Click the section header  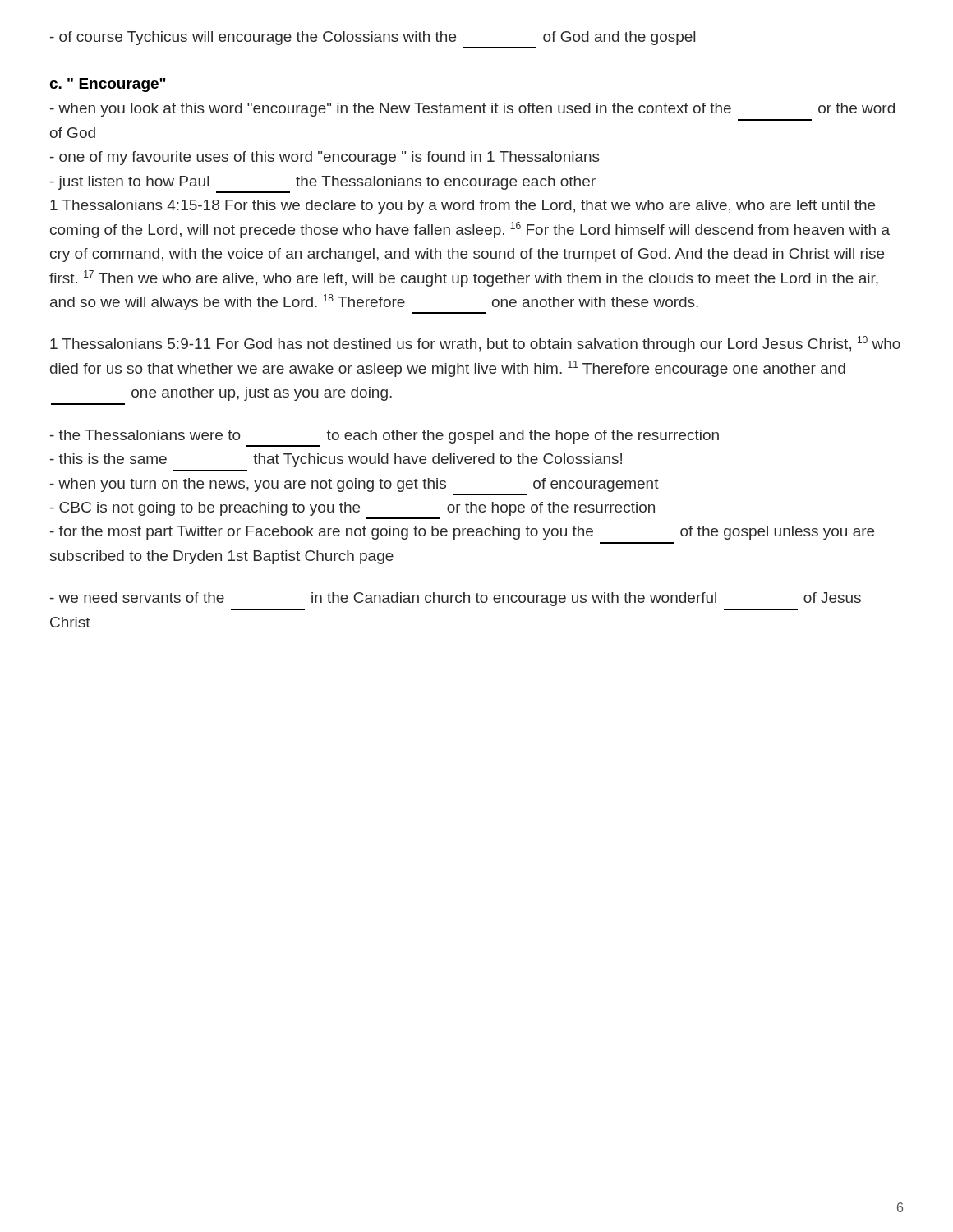(x=108, y=84)
